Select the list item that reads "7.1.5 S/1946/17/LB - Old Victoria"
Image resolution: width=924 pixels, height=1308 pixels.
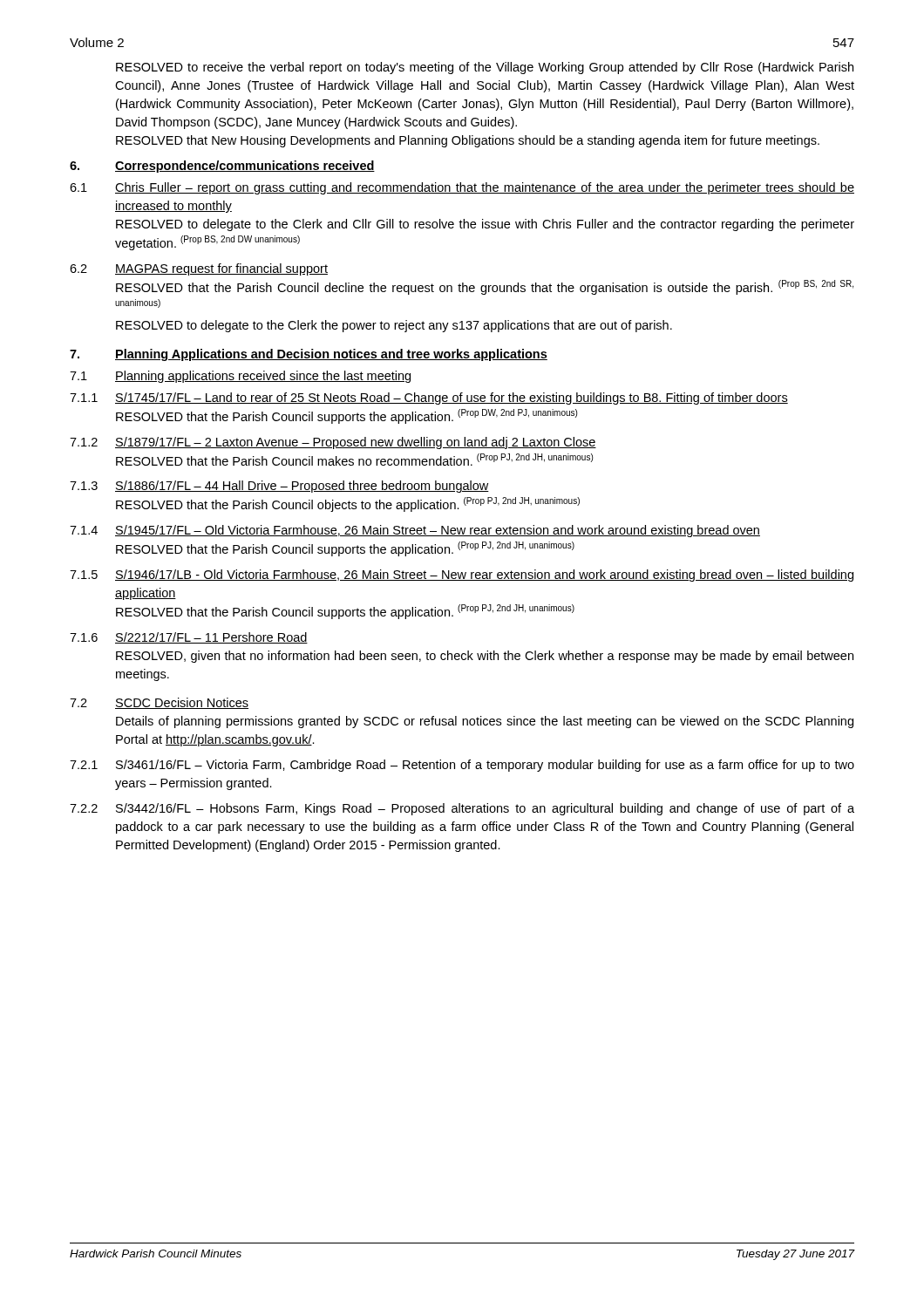(x=462, y=594)
